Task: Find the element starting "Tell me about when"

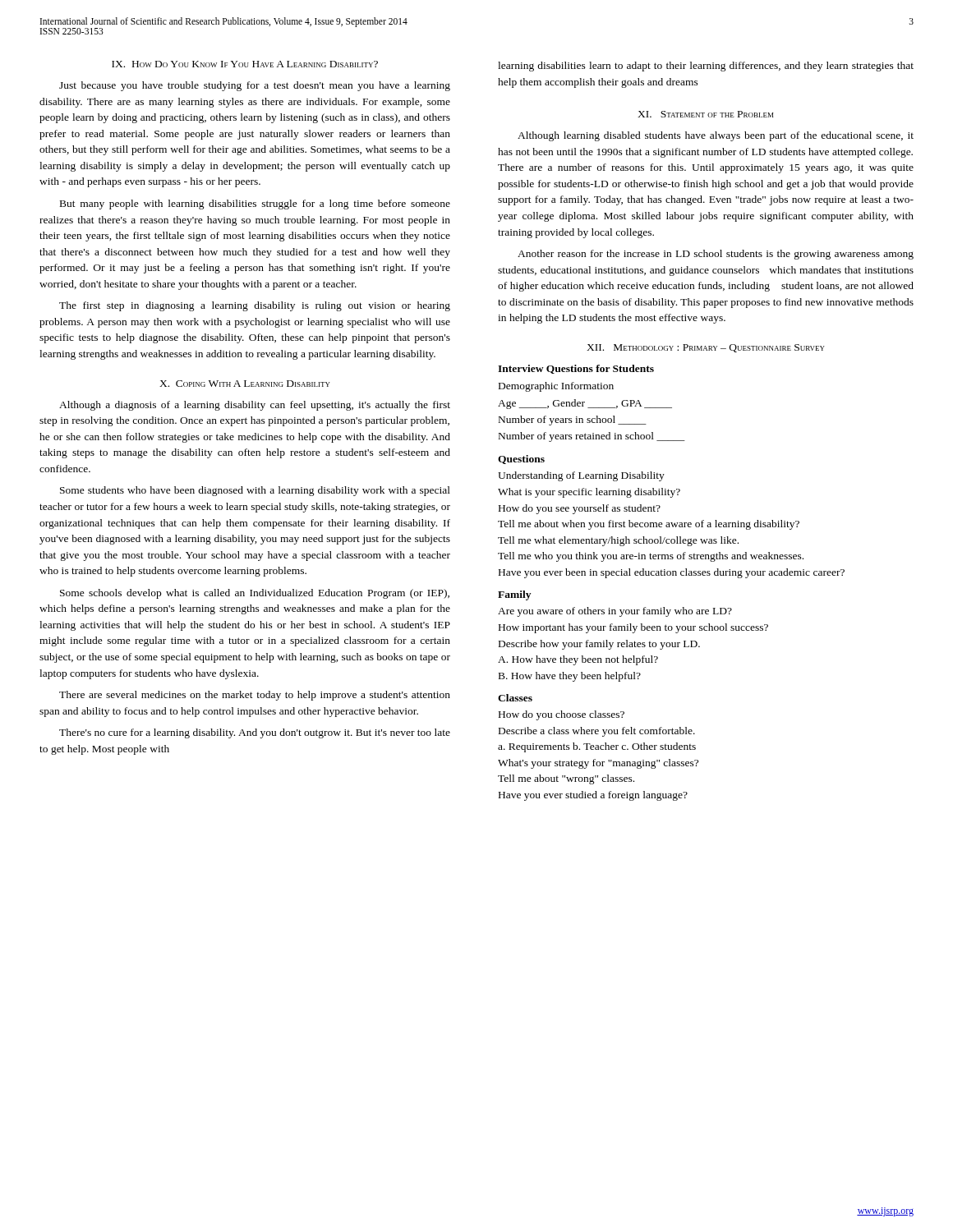Action: 649,524
